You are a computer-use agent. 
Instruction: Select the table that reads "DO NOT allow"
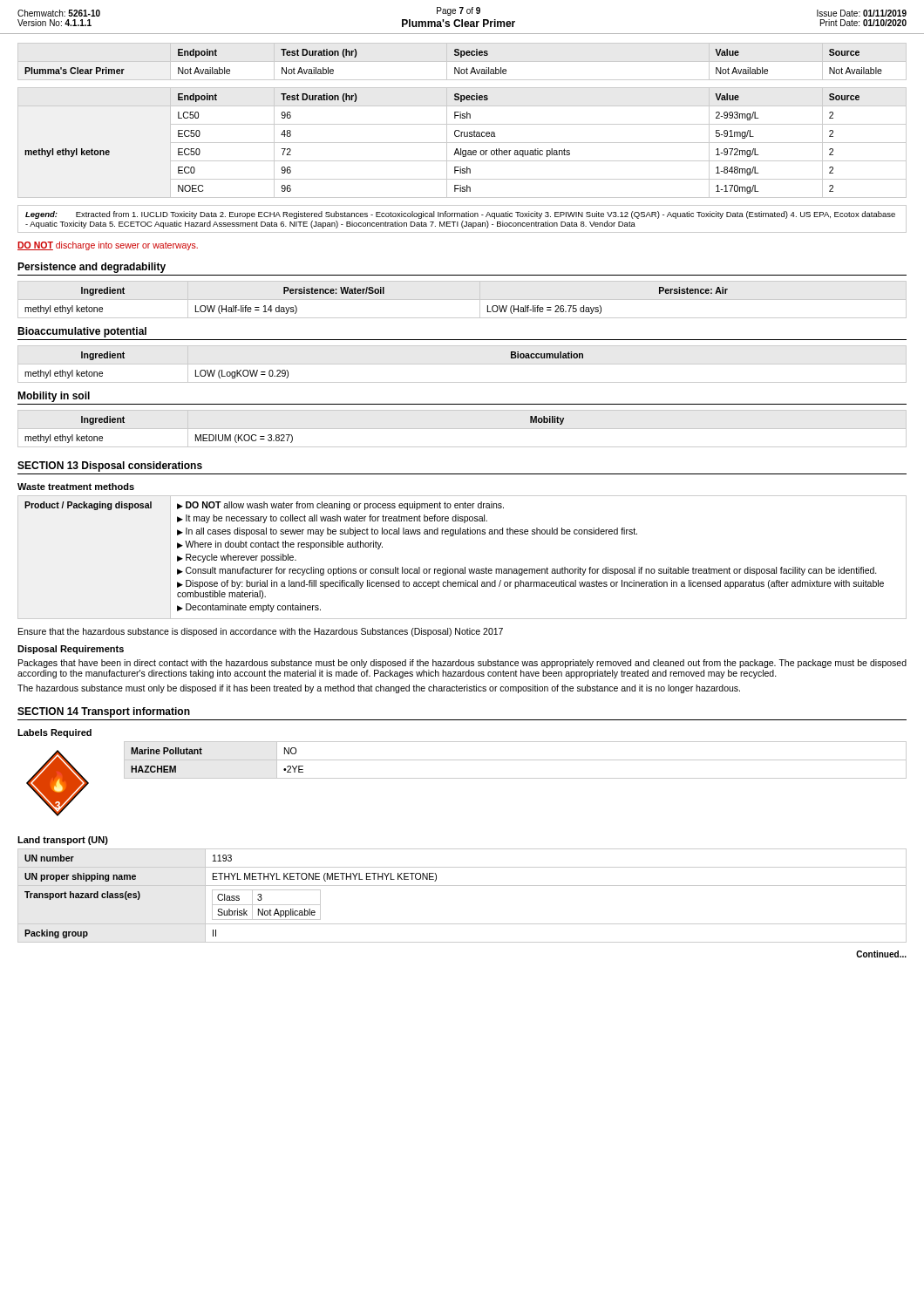[462, 557]
